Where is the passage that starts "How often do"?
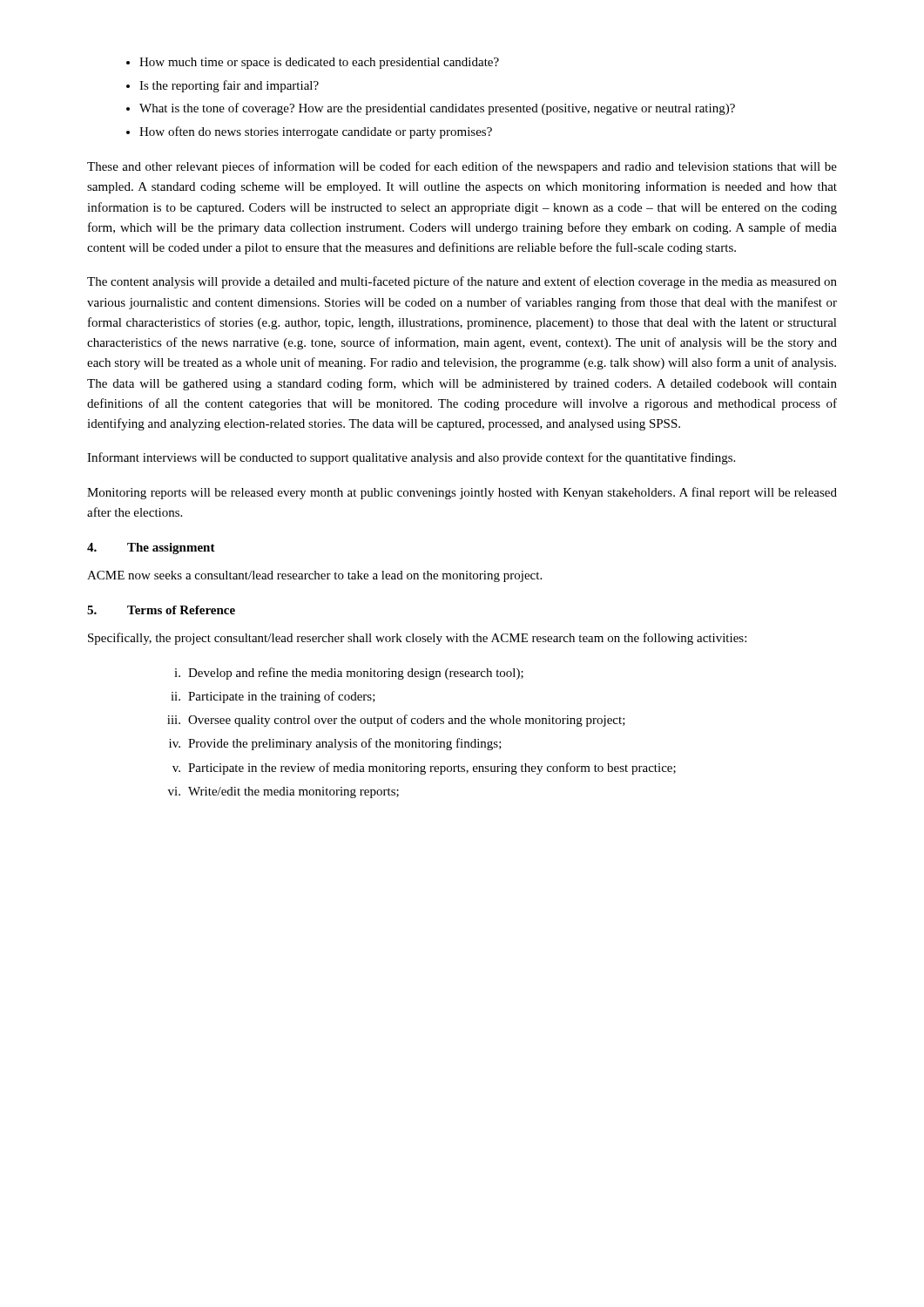The height and width of the screenshot is (1307, 924). tap(316, 131)
